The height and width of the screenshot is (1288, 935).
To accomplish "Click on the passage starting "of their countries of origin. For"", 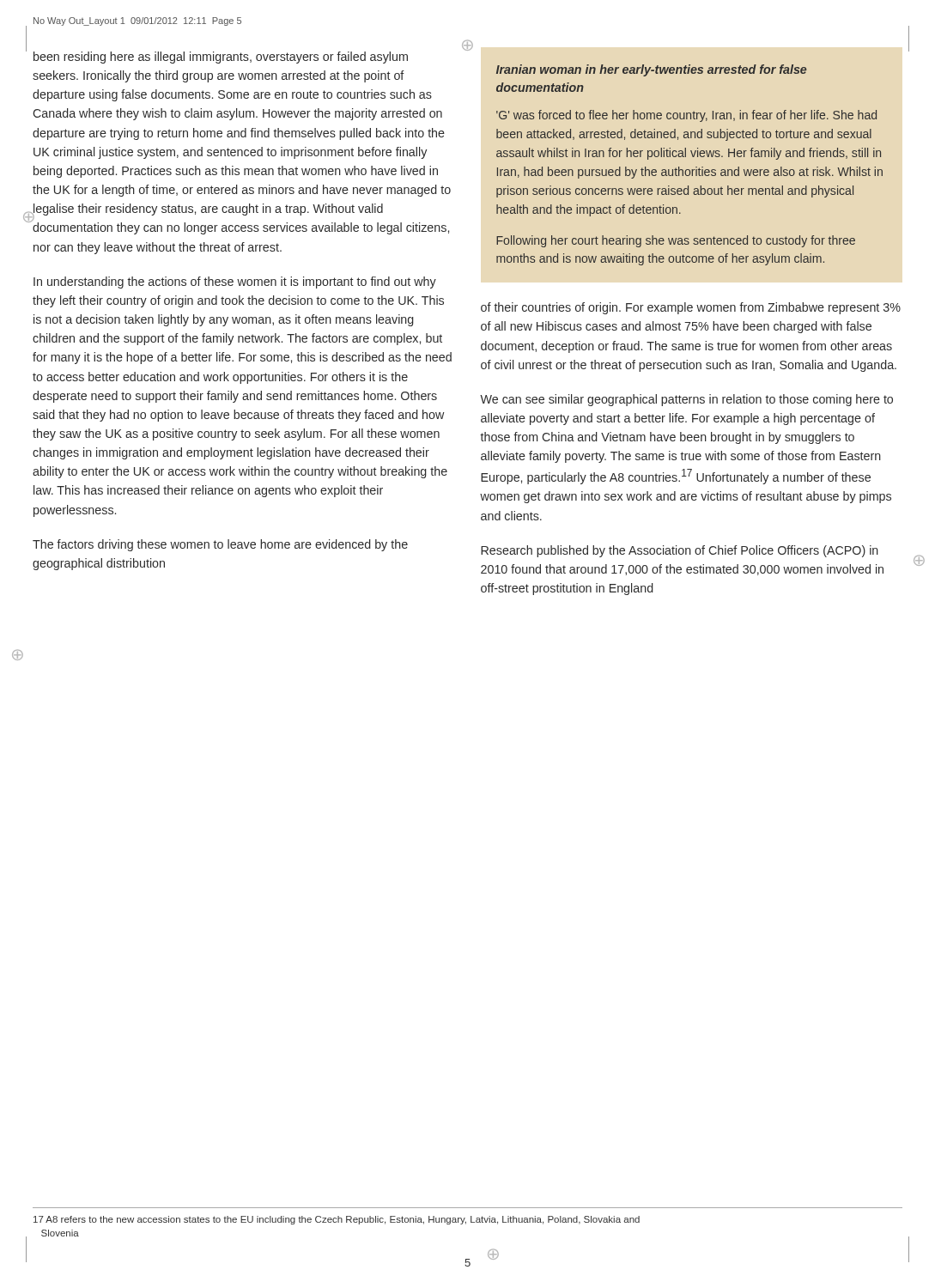I will [691, 336].
